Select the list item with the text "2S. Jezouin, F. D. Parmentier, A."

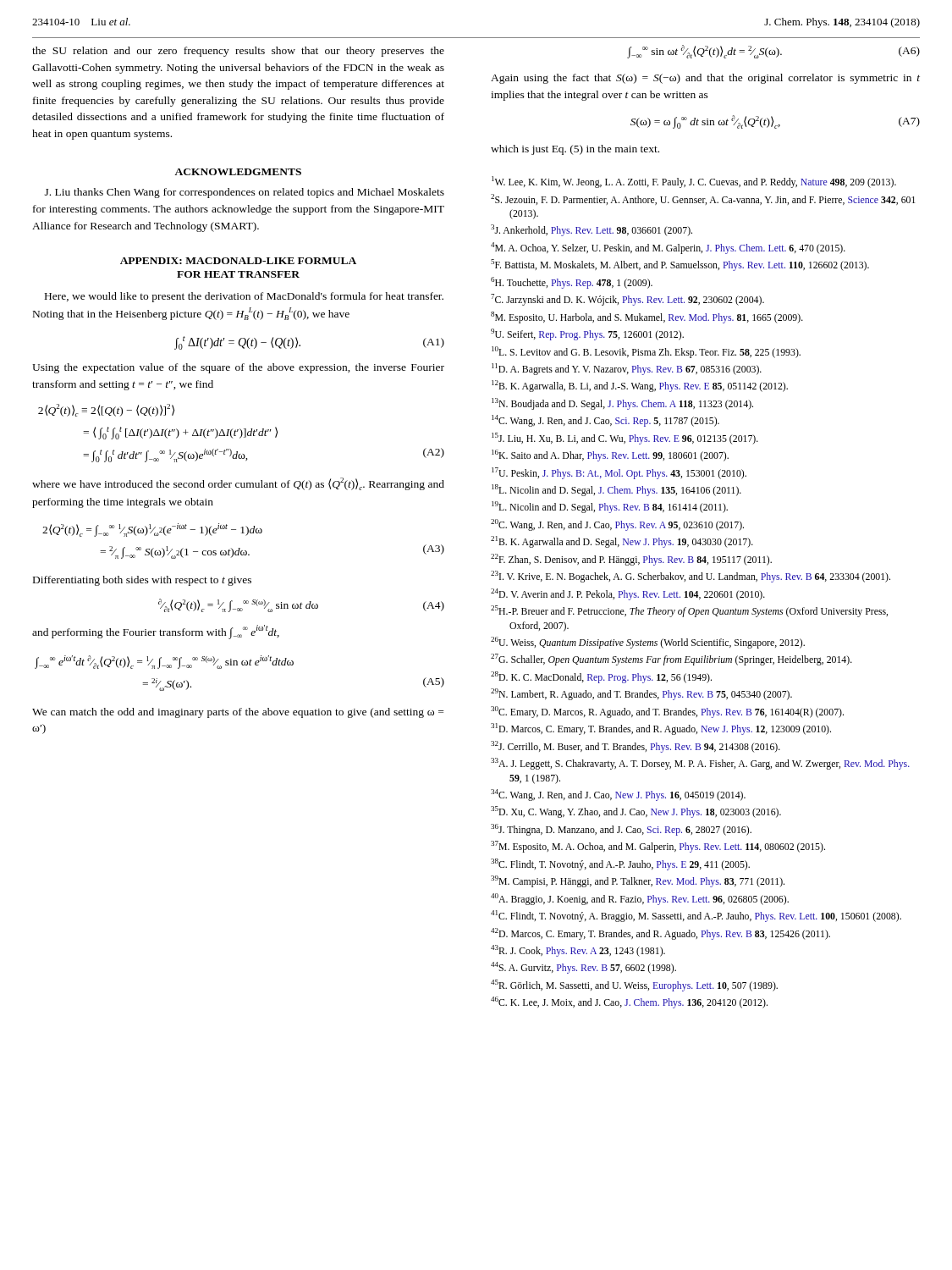point(703,205)
